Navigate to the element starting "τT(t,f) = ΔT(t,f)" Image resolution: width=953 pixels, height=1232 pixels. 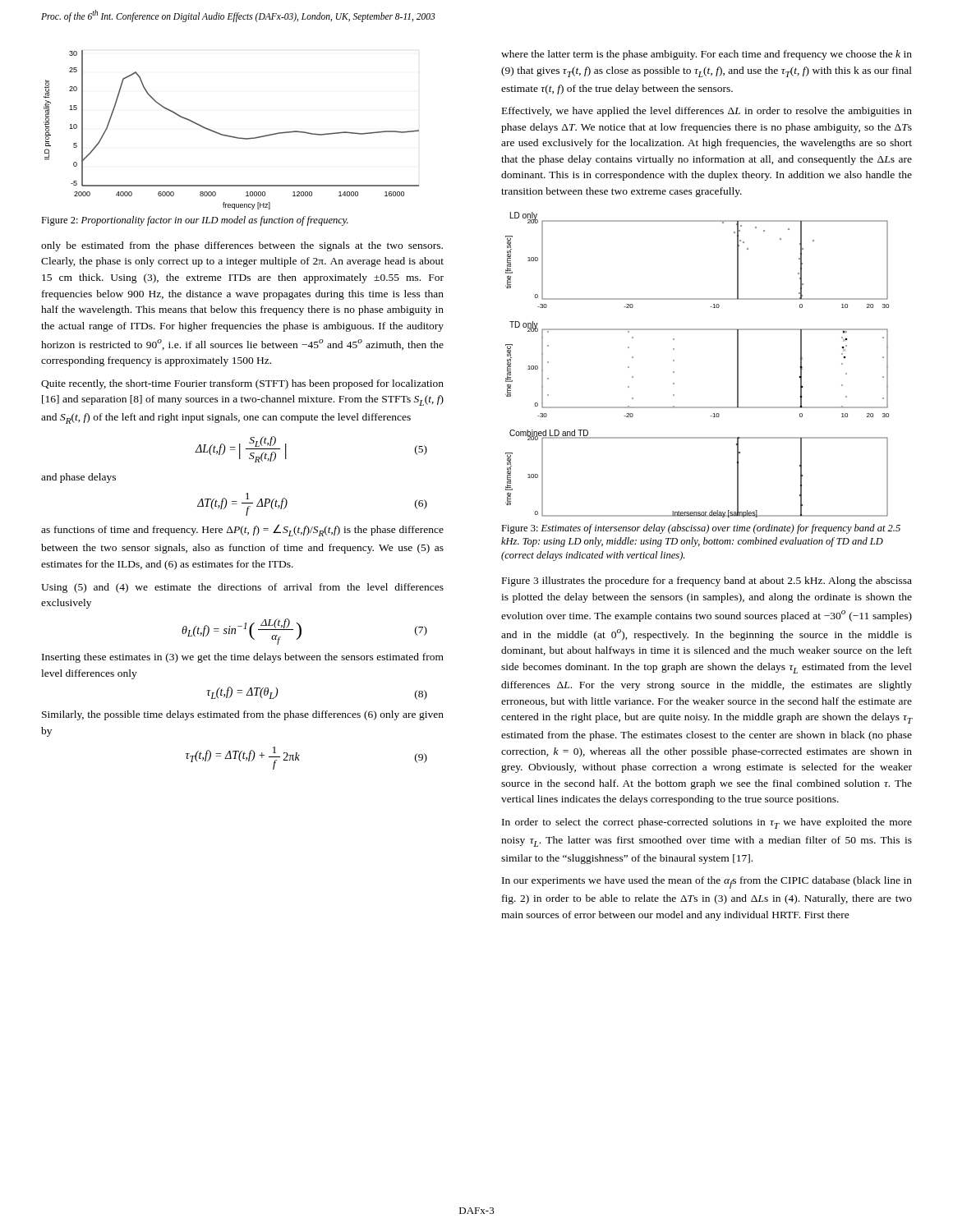(306, 757)
